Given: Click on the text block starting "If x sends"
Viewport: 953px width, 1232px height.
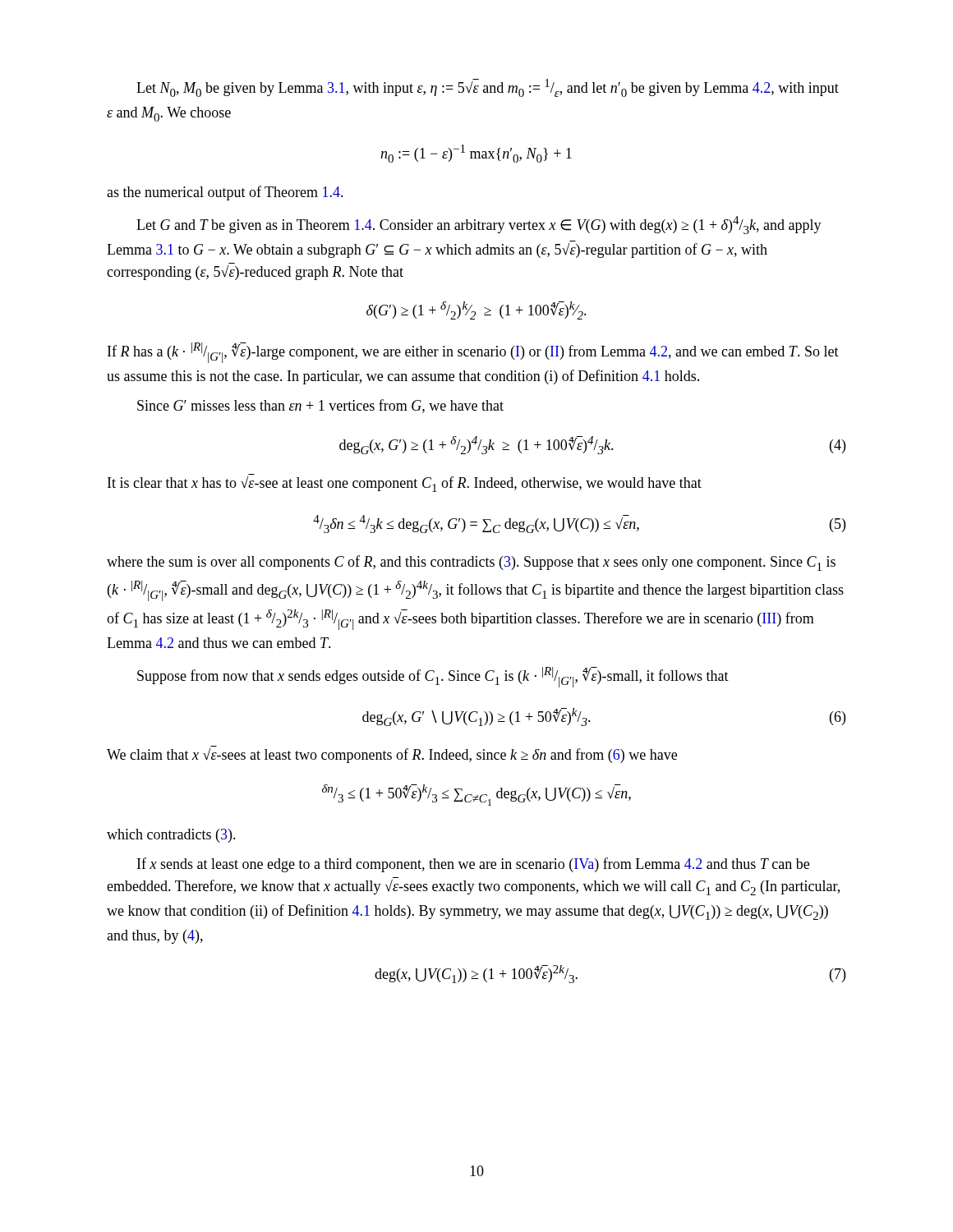Looking at the screenshot, I should point(474,900).
